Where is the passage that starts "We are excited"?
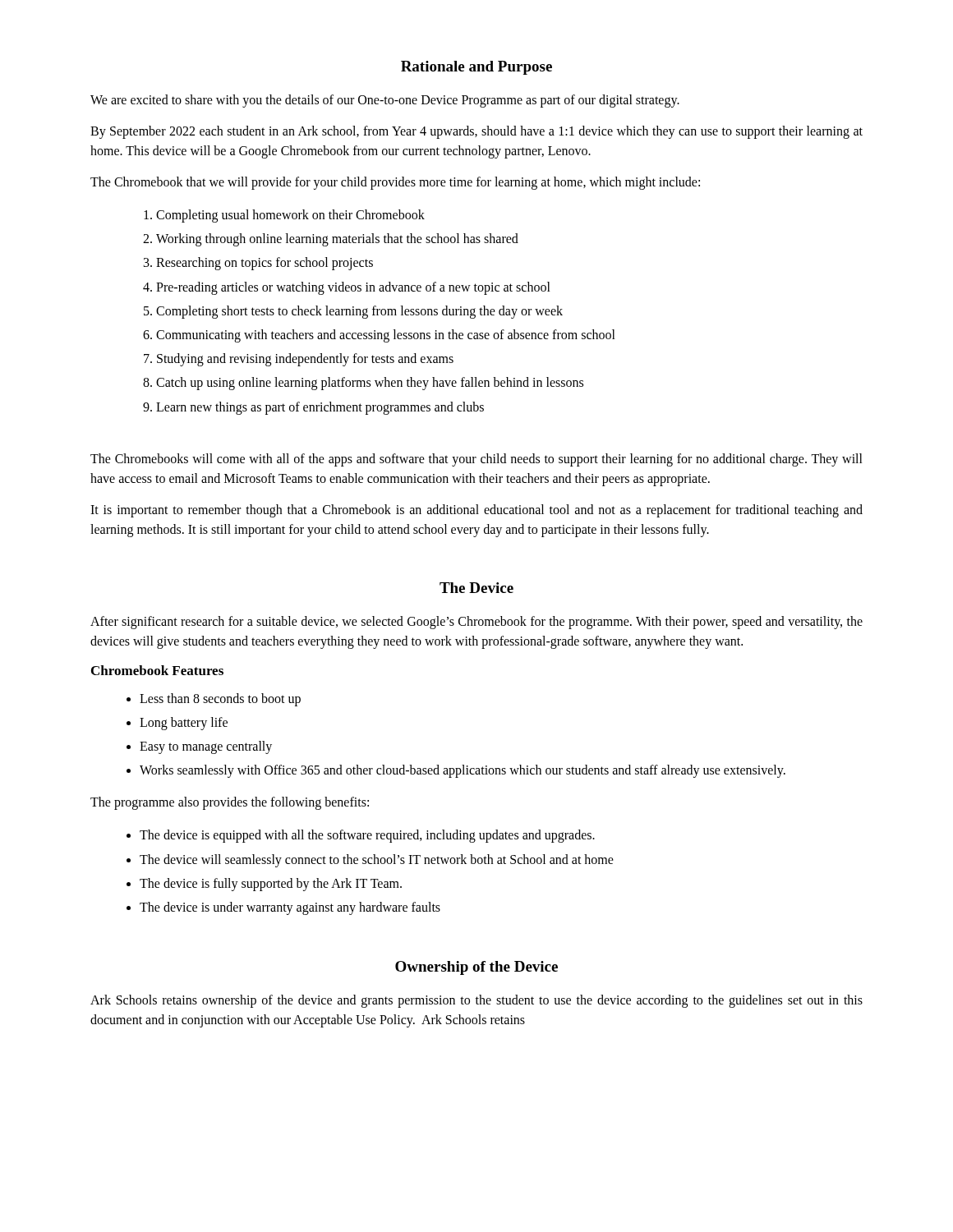This screenshot has width=953, height=1232. 385,100
